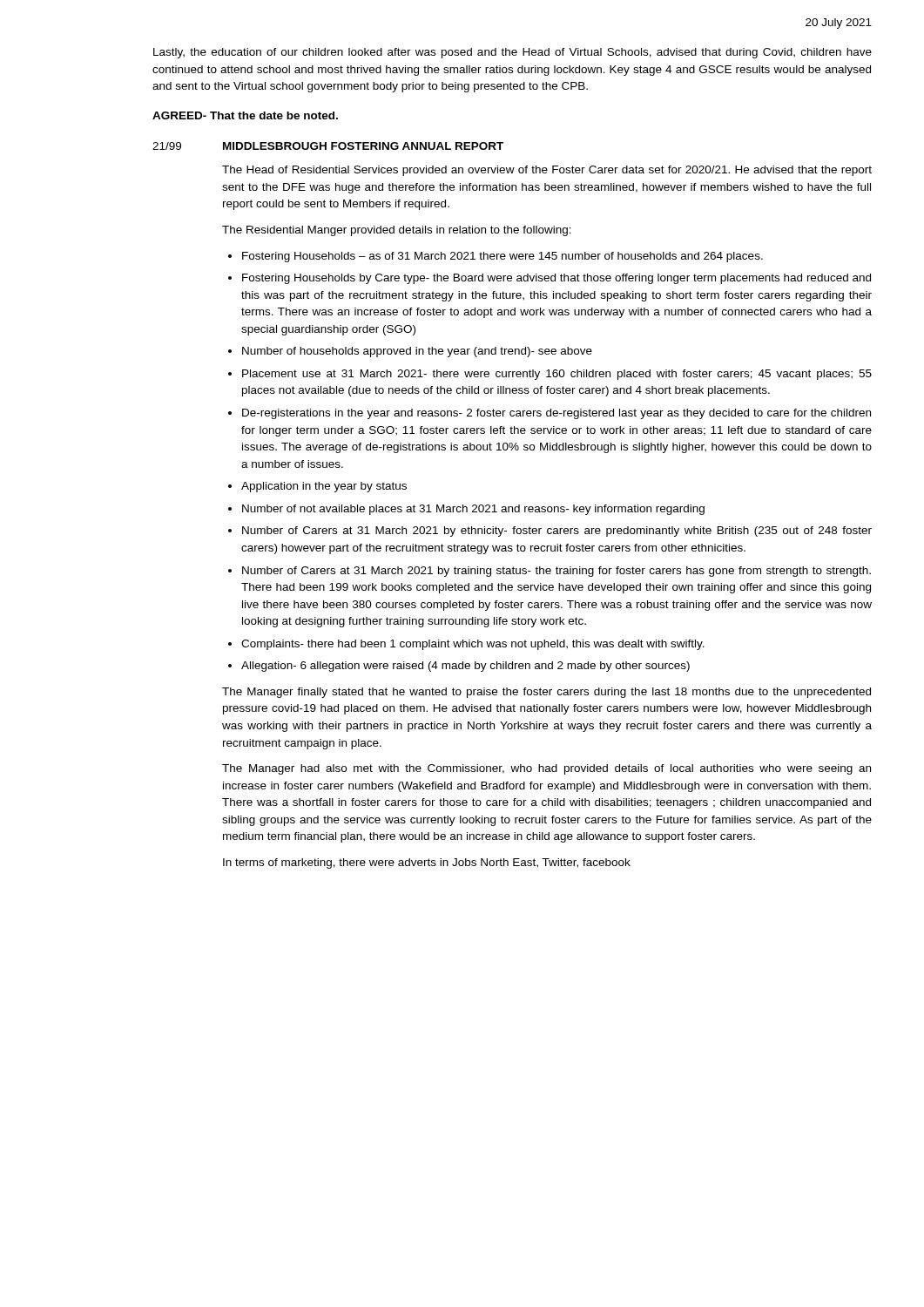
Task: Locate the list item that reads "Placement use at 31 March 2021- there"
Action: (x=556, y=382)
